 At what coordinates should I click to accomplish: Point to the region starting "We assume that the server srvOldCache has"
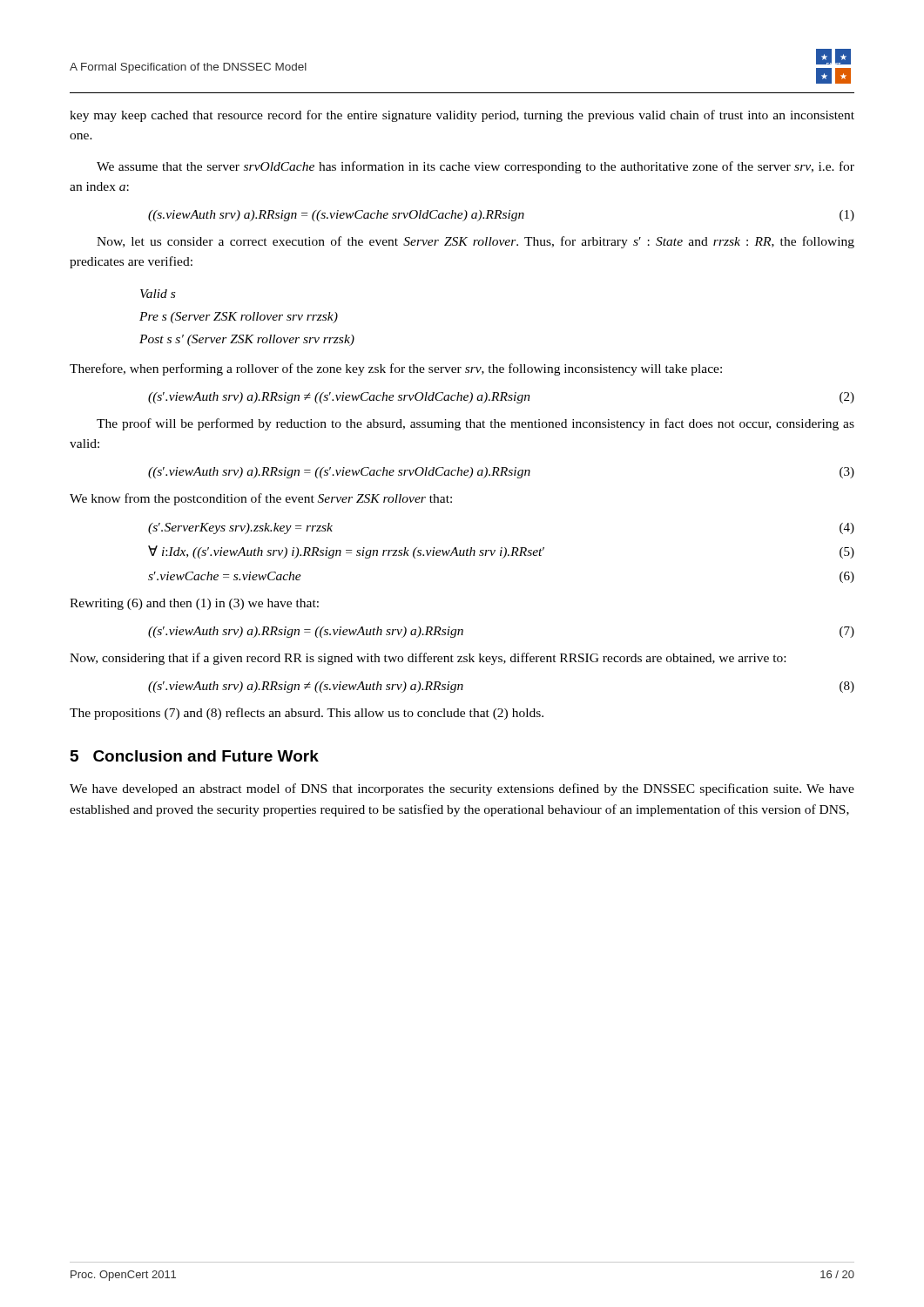[462, 176]
